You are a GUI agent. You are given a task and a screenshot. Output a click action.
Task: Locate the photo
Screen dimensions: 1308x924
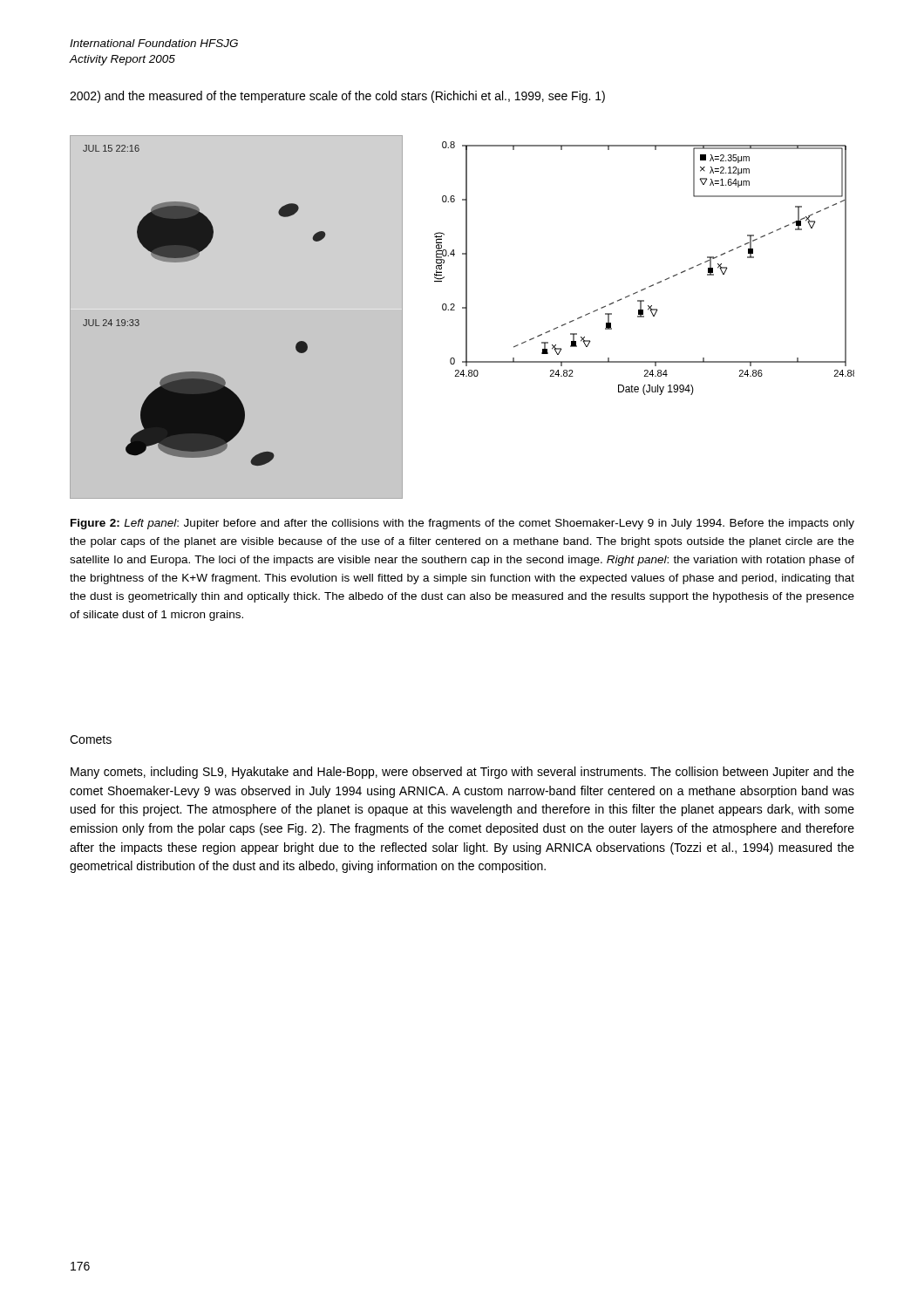[x=236, y=317]
